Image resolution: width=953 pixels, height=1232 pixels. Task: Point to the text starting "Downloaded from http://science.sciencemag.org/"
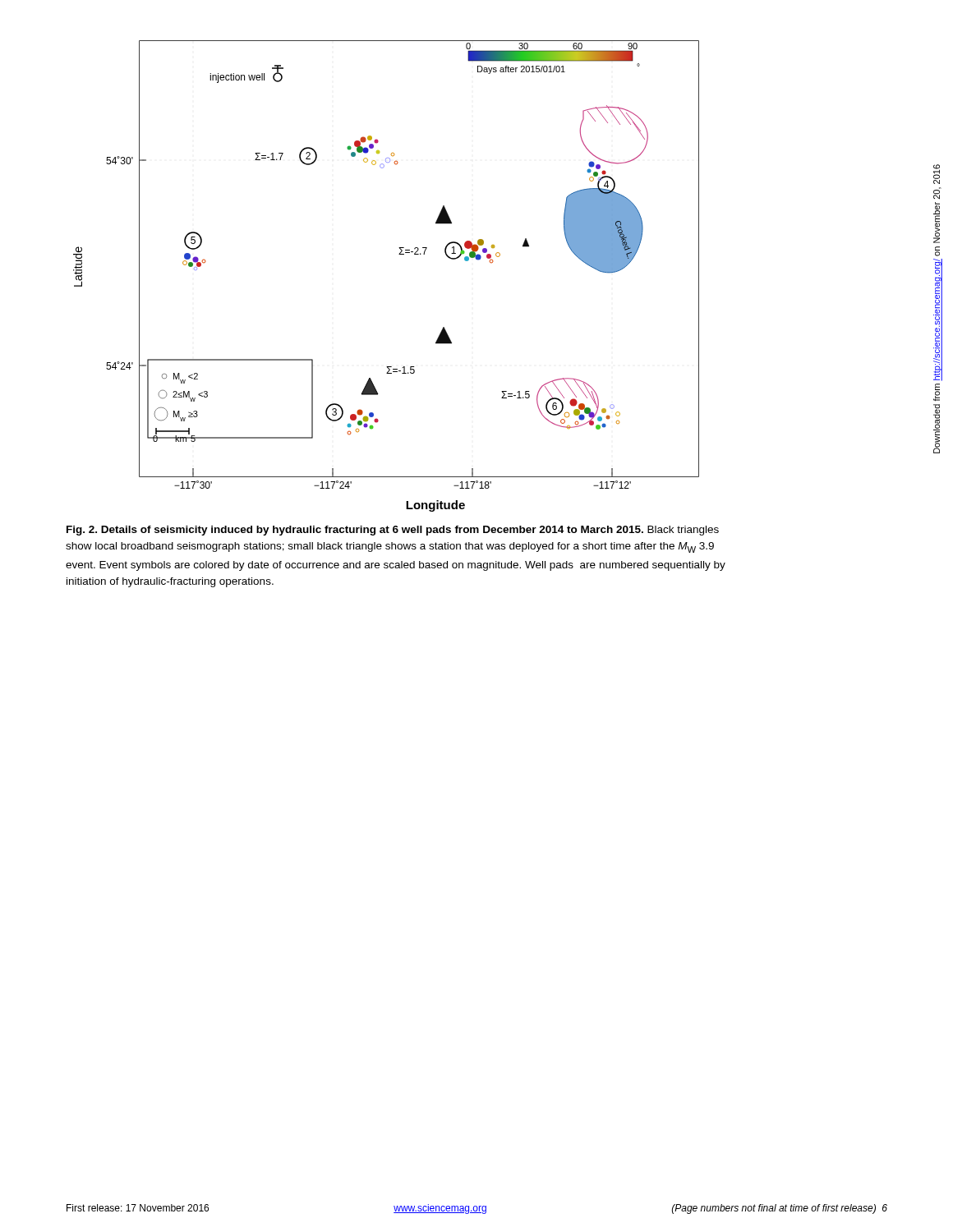[937, 309]
